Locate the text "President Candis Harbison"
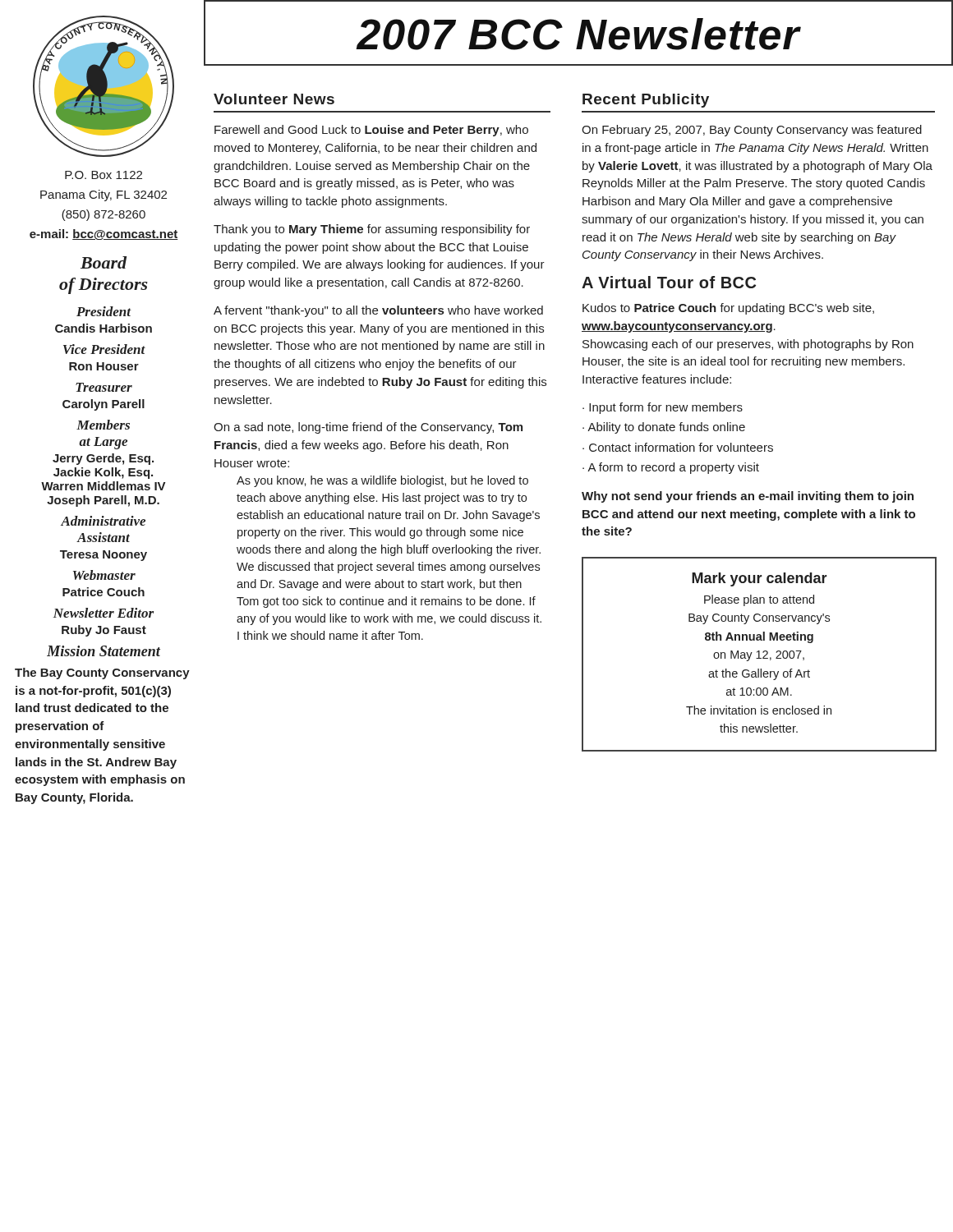Viewport: 953px width, 1232px height. [x=103, y=319]
